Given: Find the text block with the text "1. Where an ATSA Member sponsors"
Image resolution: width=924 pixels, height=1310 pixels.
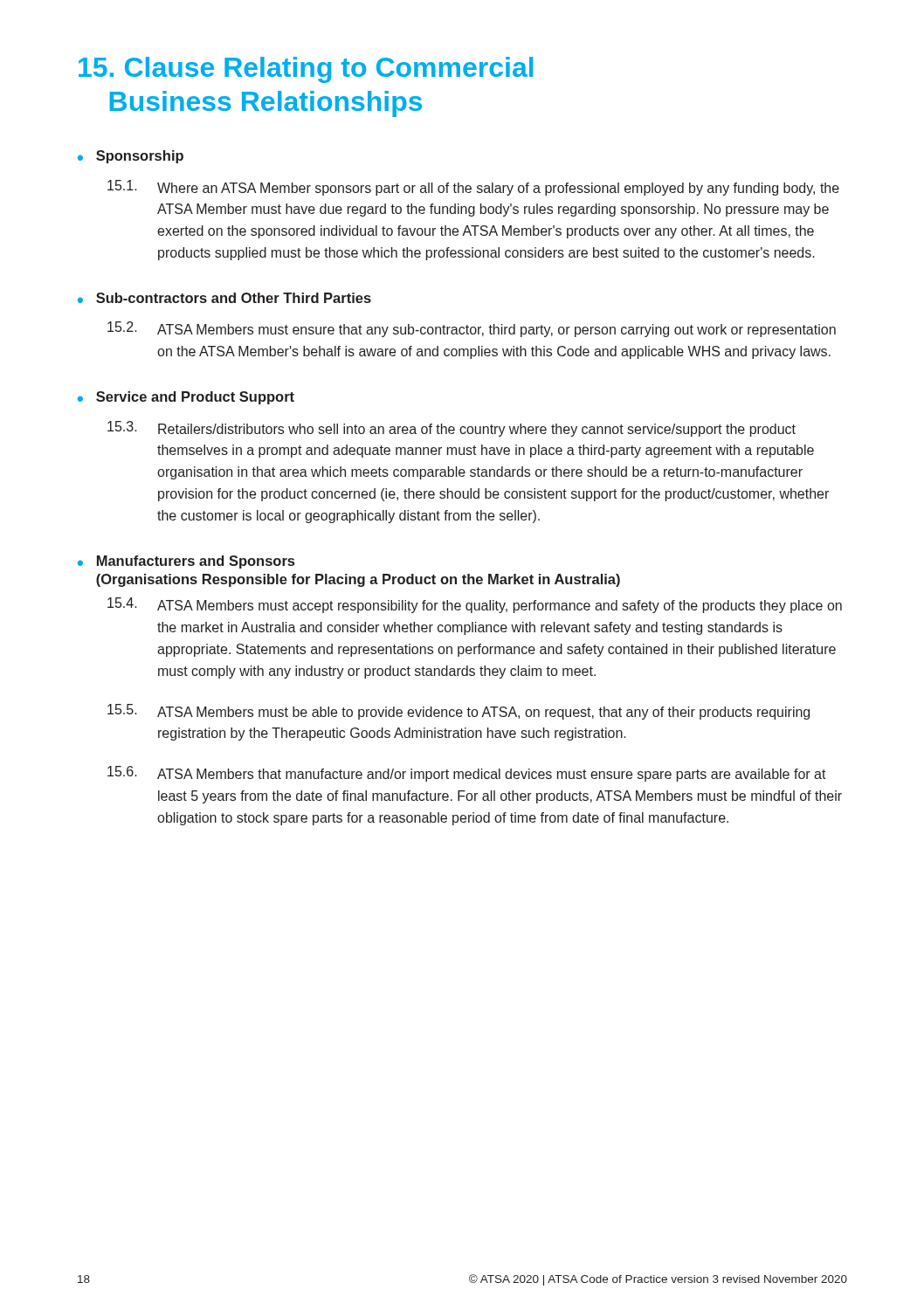Looking at the screenshot, I should point(477,221).
